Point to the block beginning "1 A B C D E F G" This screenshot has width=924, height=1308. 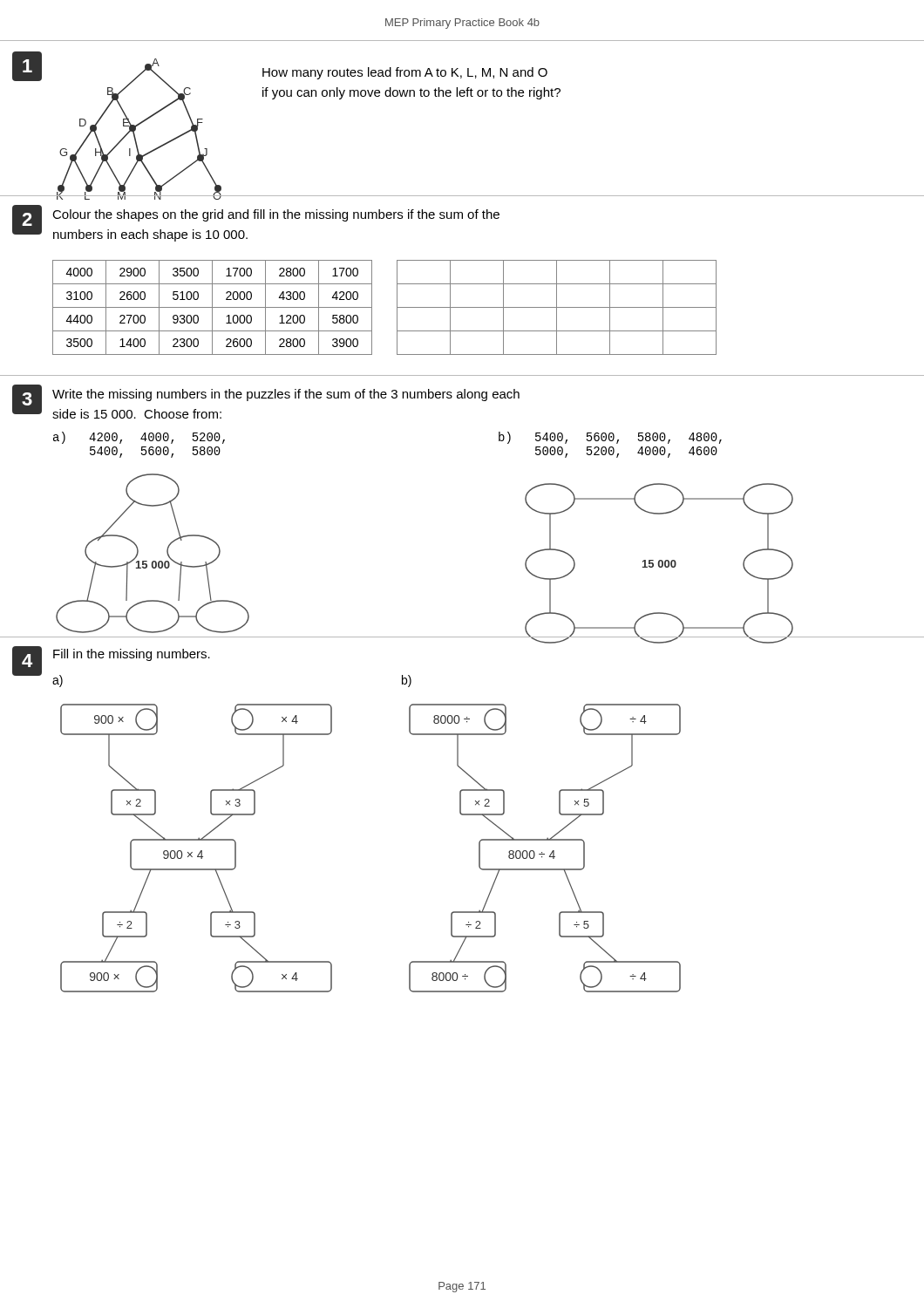(462, 126)
